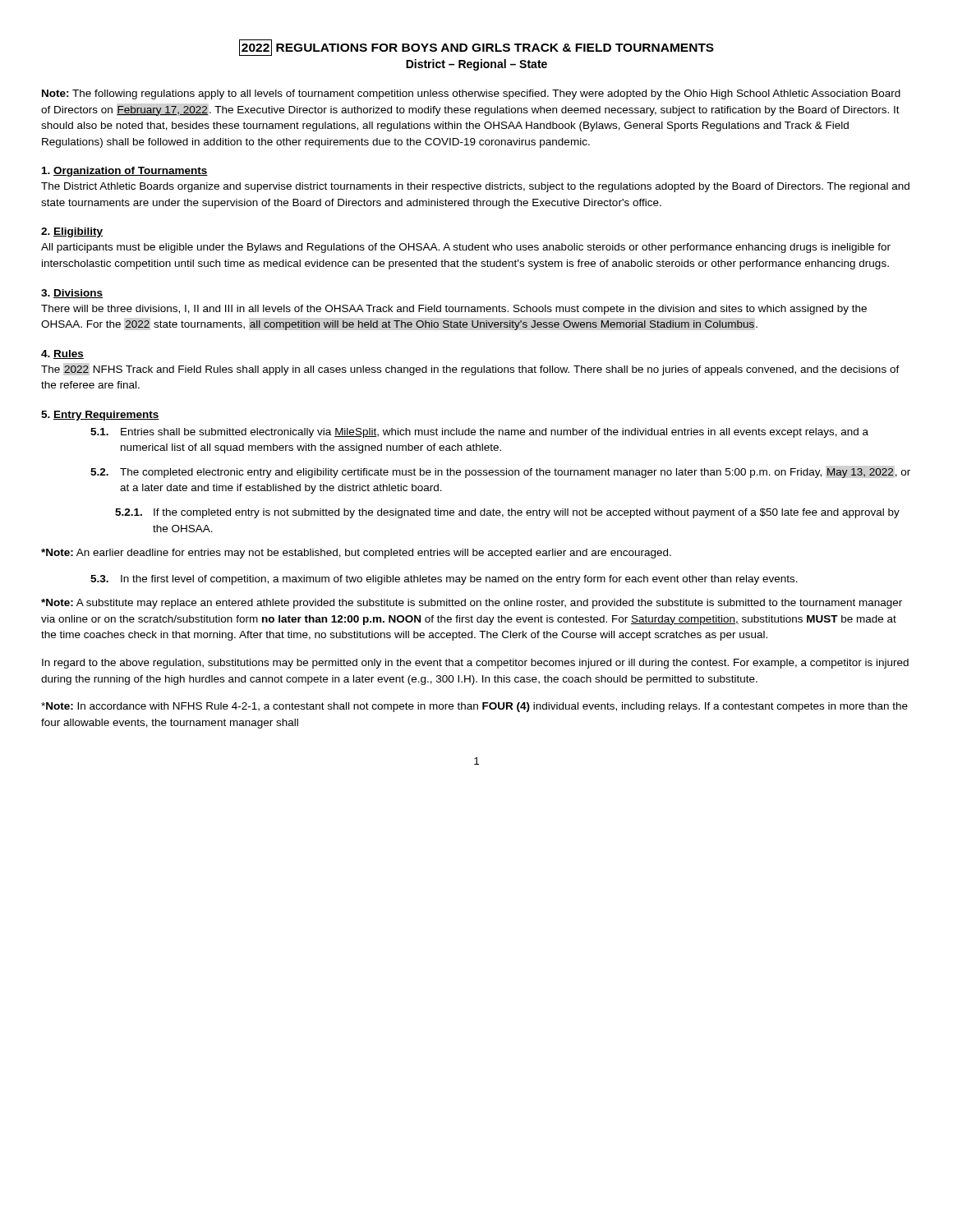Image resolution: width=953 pixels, height=1232 pixels.
Task: Find the section header on this page that starts "1. Organization of"
Action: [x=124, y=171]
